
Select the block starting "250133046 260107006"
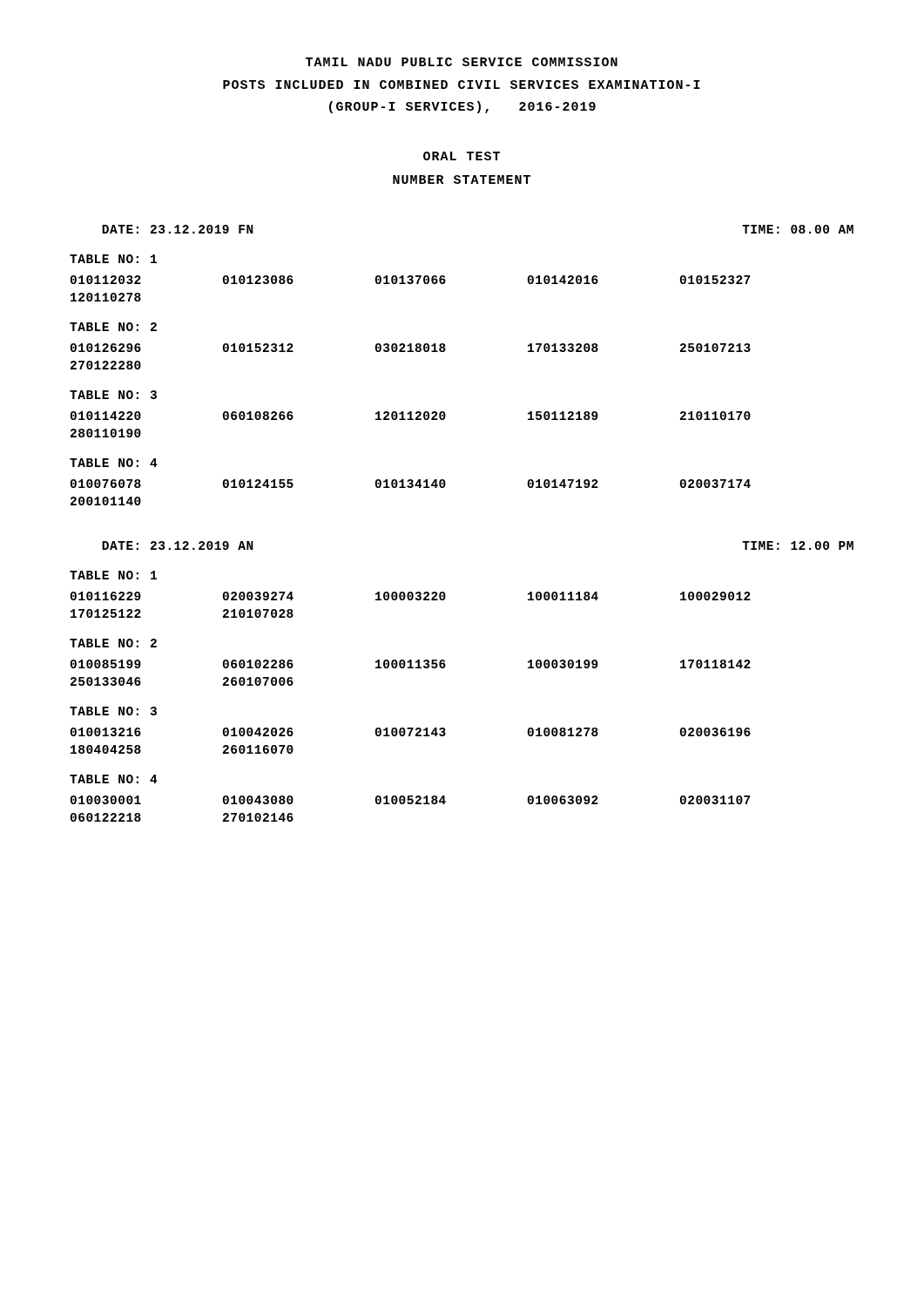coord(222,682)
